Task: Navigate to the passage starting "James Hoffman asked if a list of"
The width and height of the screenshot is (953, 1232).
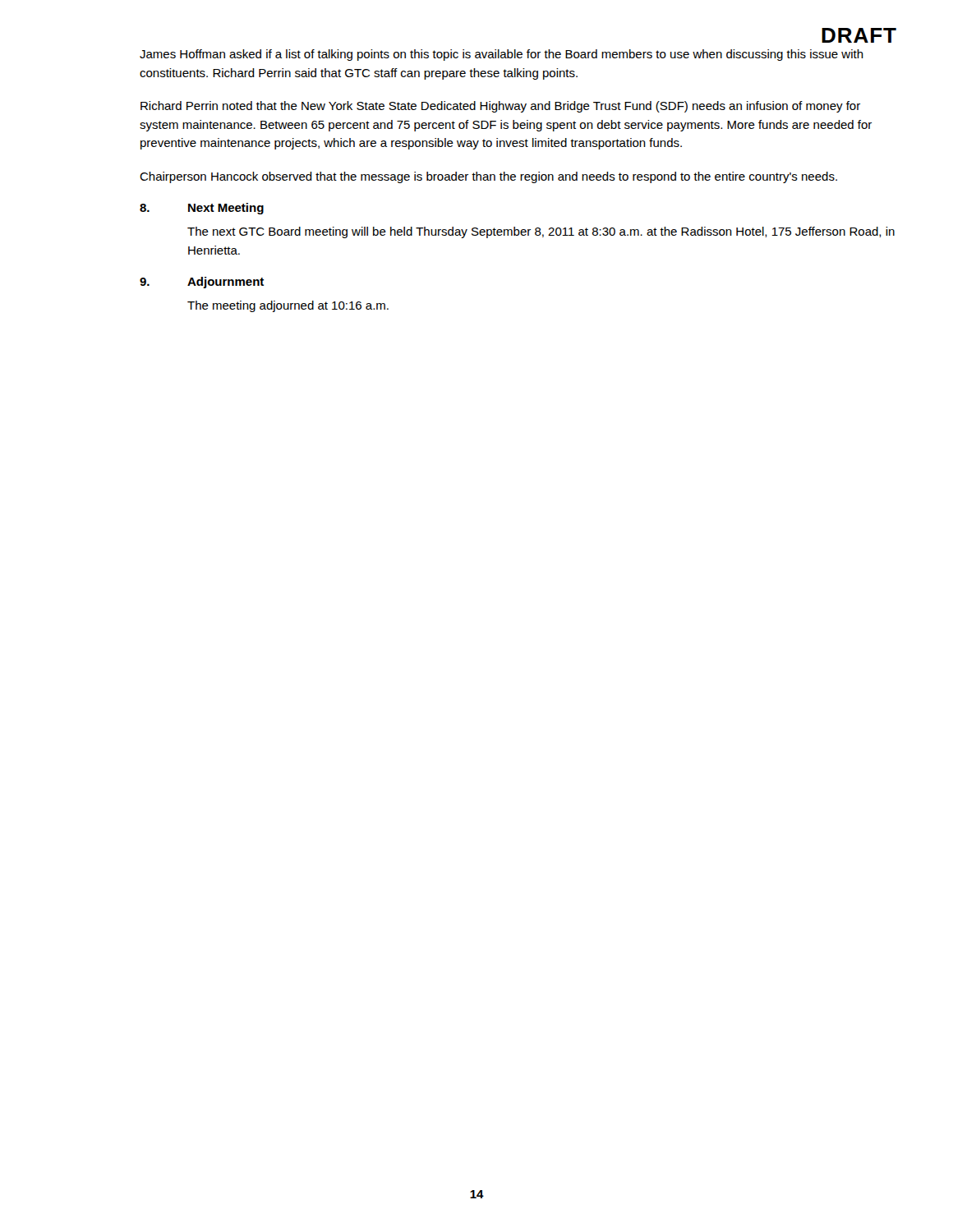Action: (502, 63)
